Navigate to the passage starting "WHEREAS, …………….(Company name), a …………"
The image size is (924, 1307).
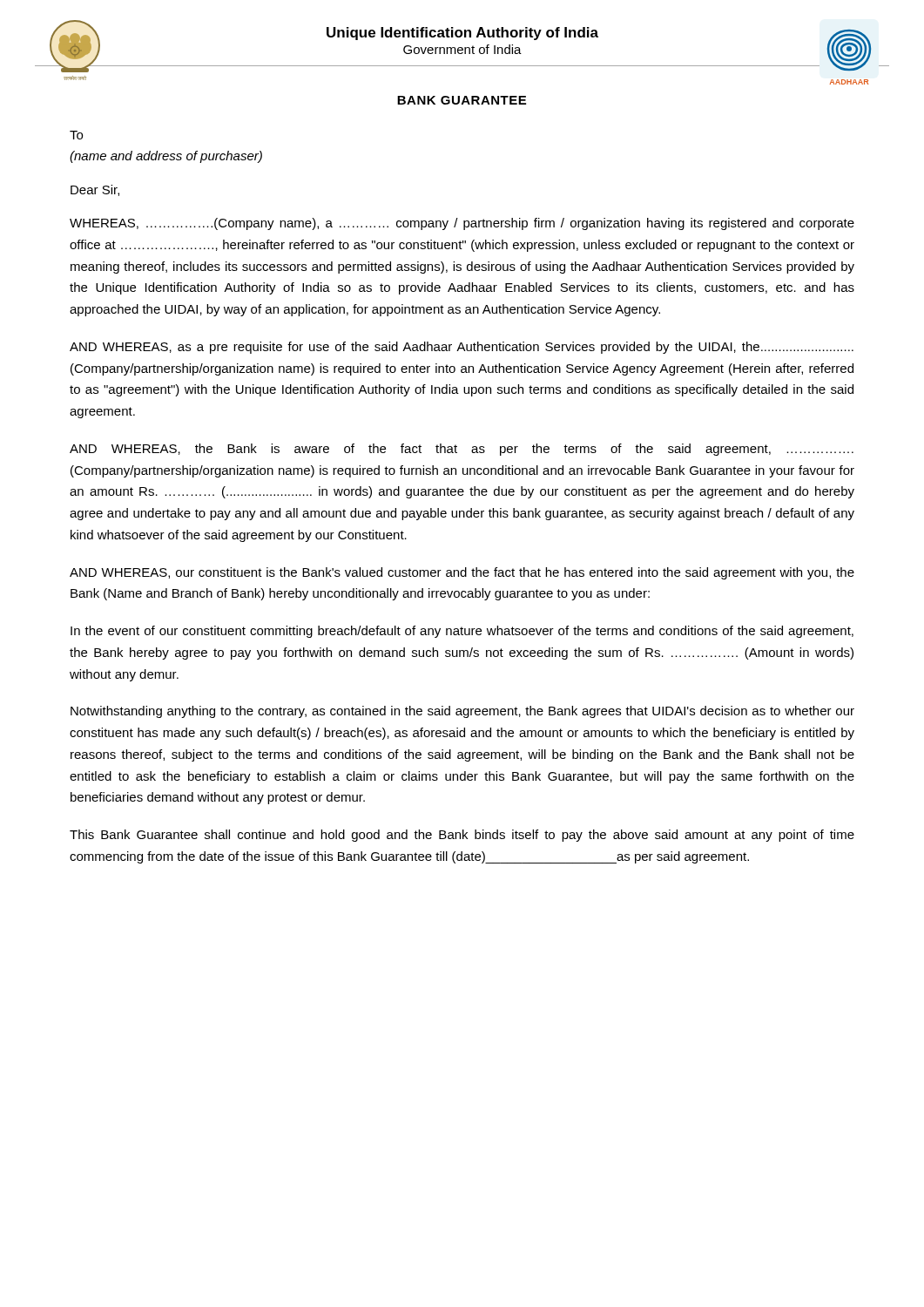pyautogui.click(x=462, y=266)
